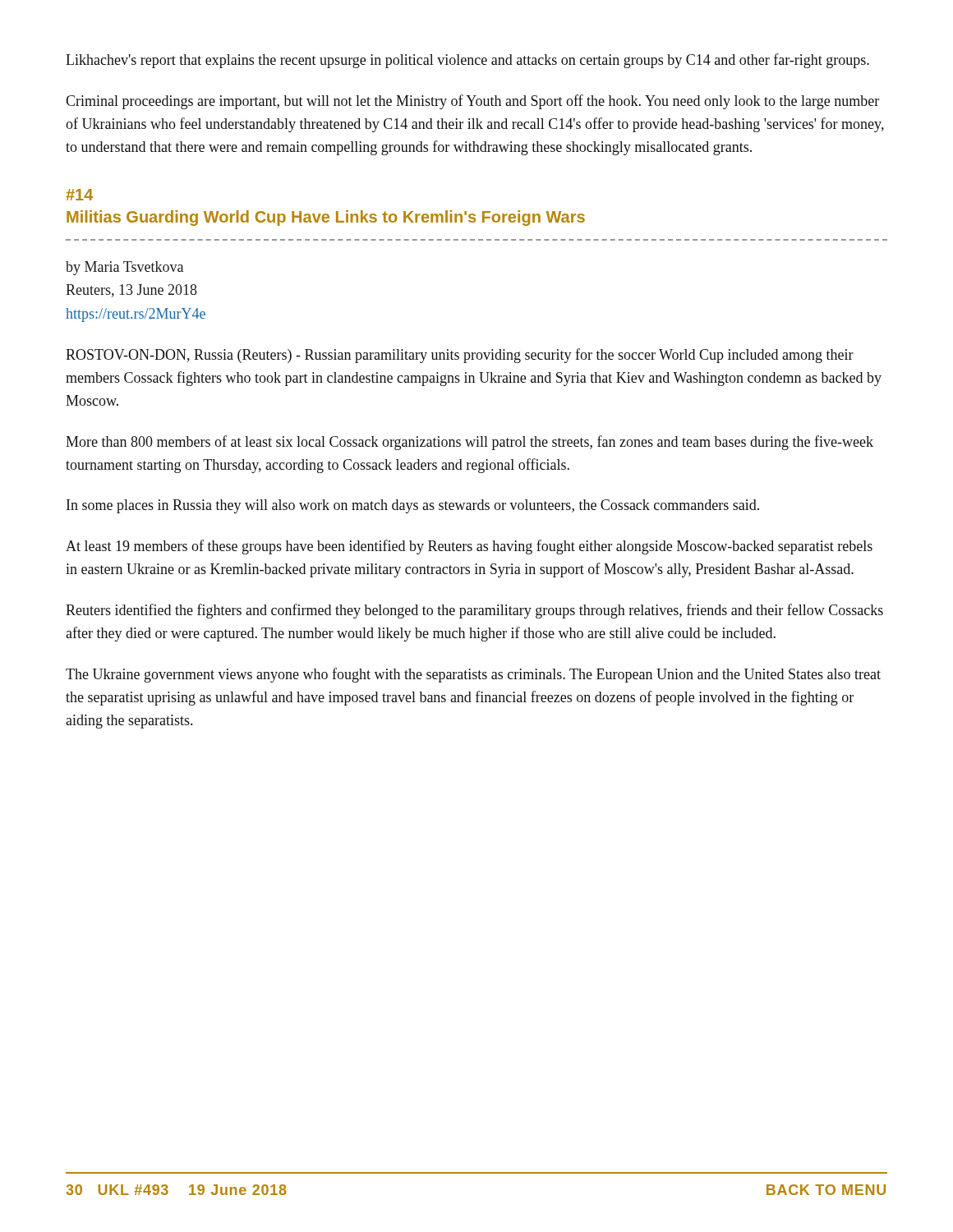Click the section header that begins "Militias Guarding World Cup Have Links"
Image resolution: width=953 pixels, height=1232 pixels.
326,216
